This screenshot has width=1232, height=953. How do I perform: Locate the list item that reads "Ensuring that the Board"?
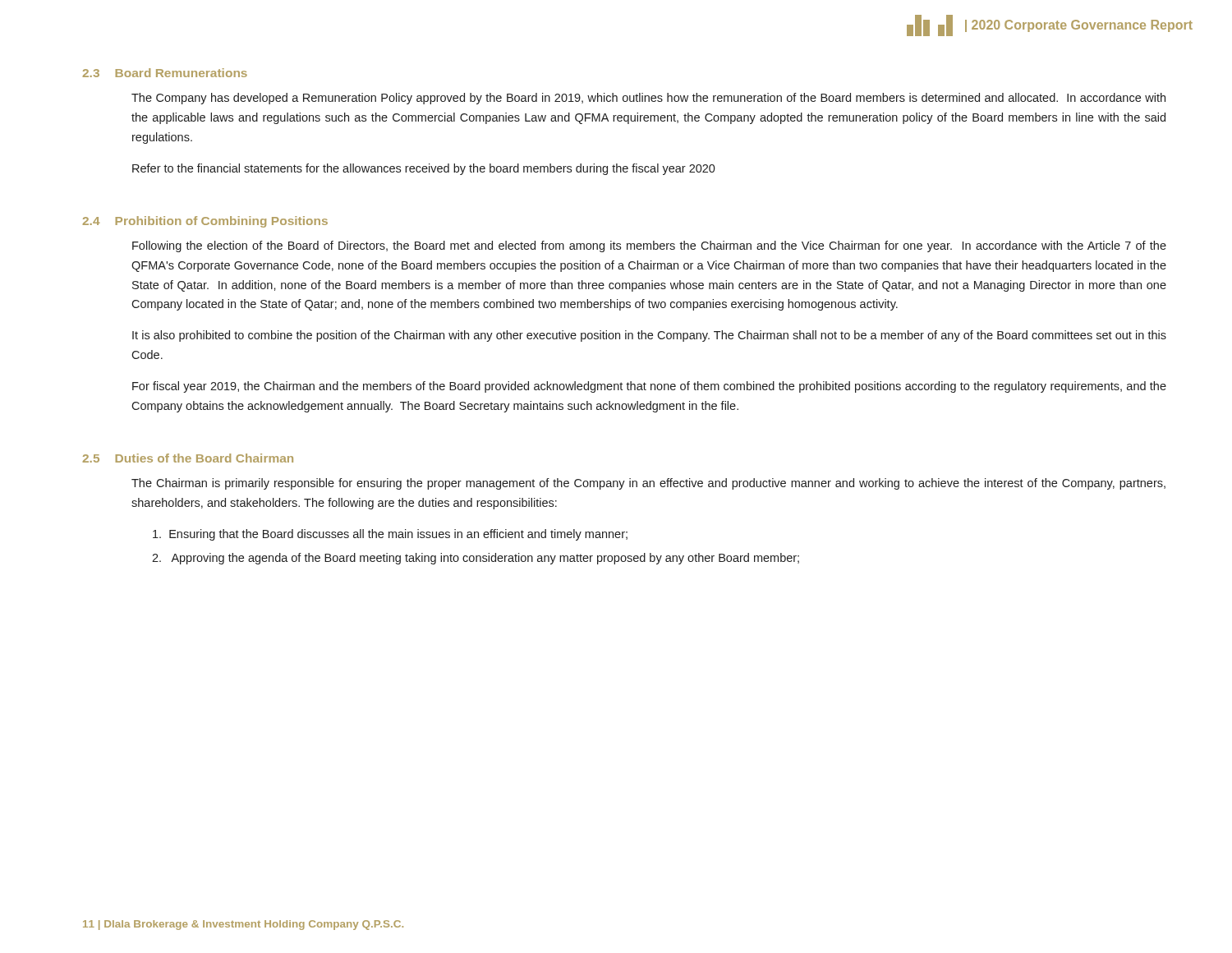390,534
